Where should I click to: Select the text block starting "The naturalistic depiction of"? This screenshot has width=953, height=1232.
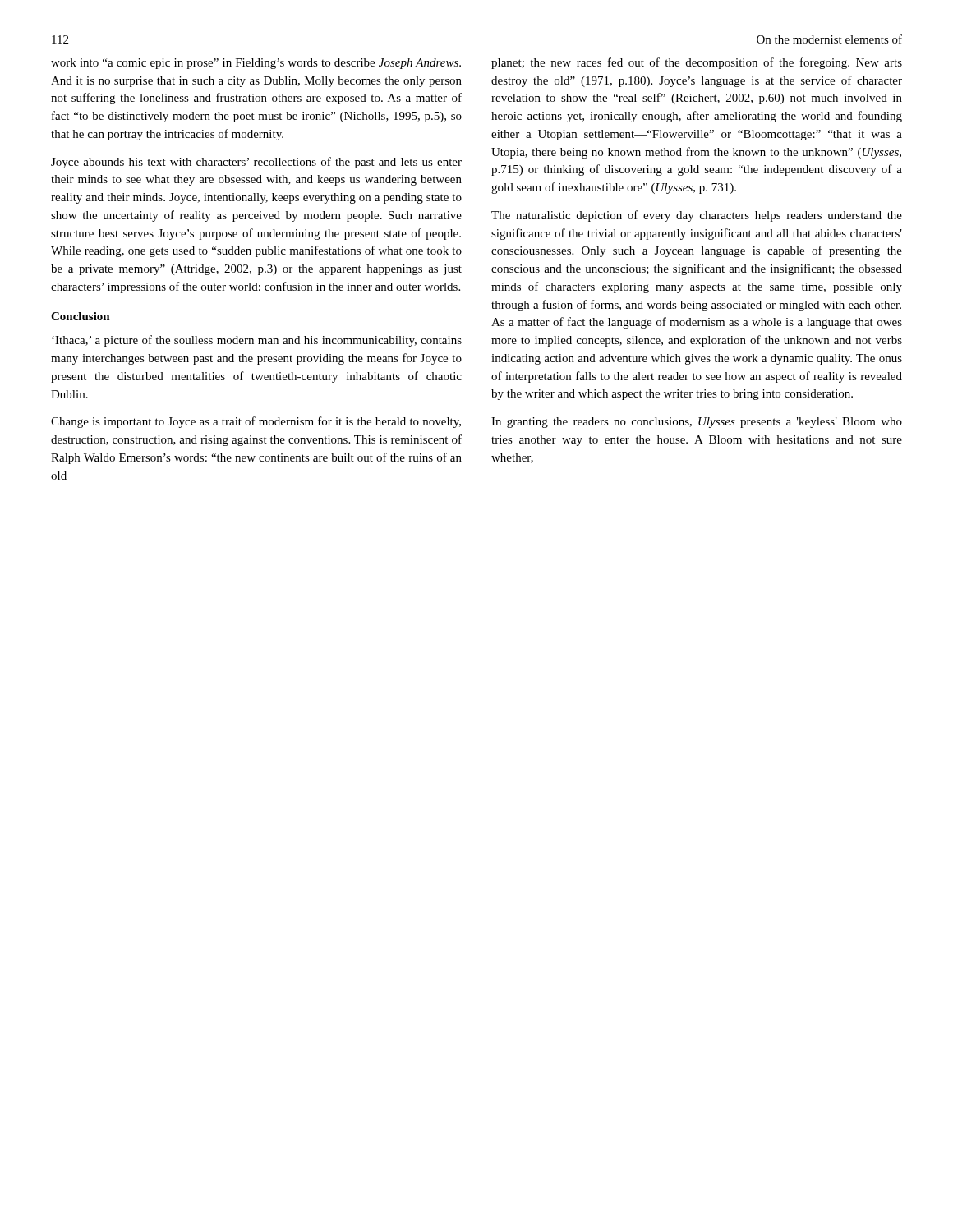(697, 305)
